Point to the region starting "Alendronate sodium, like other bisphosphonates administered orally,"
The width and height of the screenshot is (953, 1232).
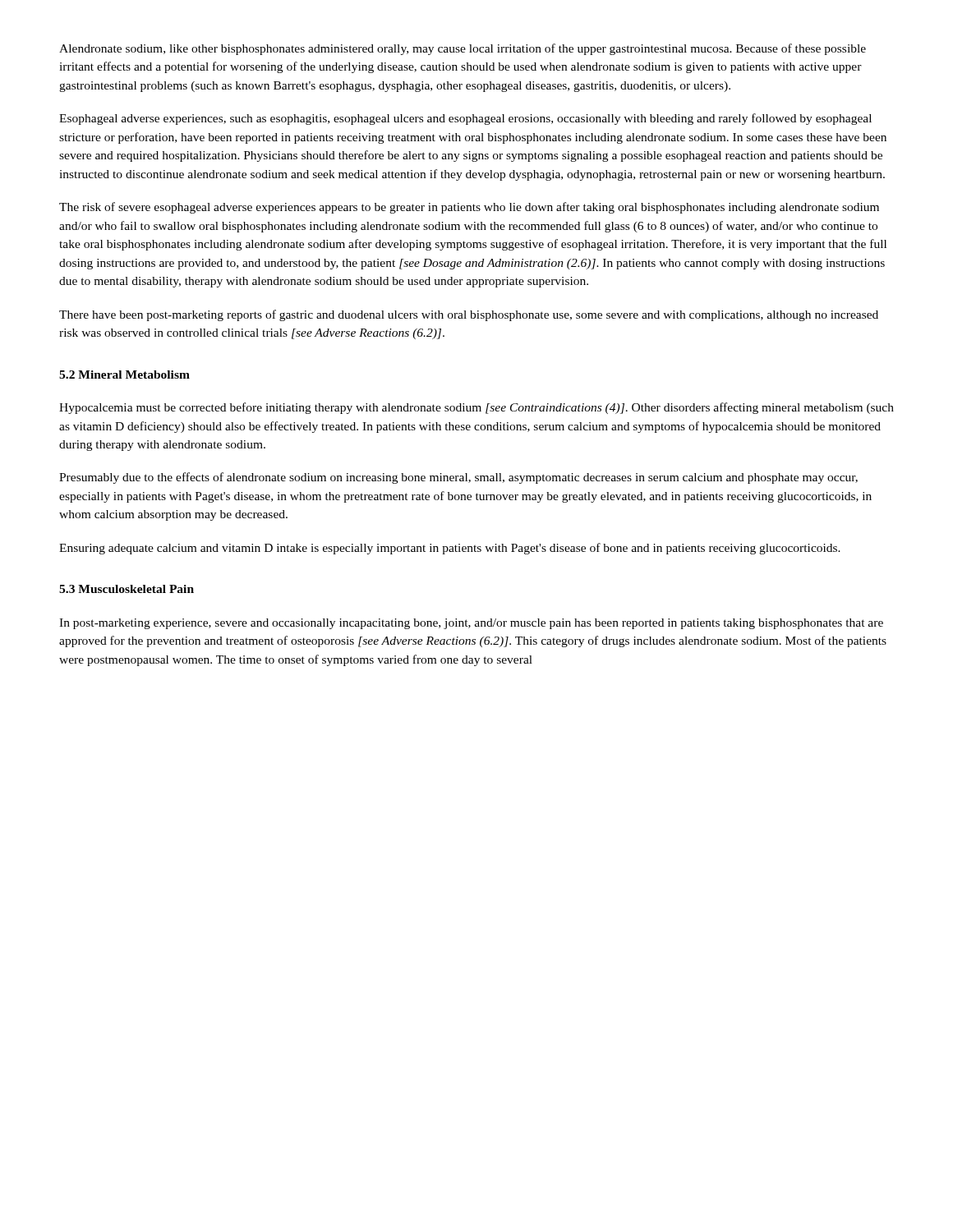pos(463,66)
